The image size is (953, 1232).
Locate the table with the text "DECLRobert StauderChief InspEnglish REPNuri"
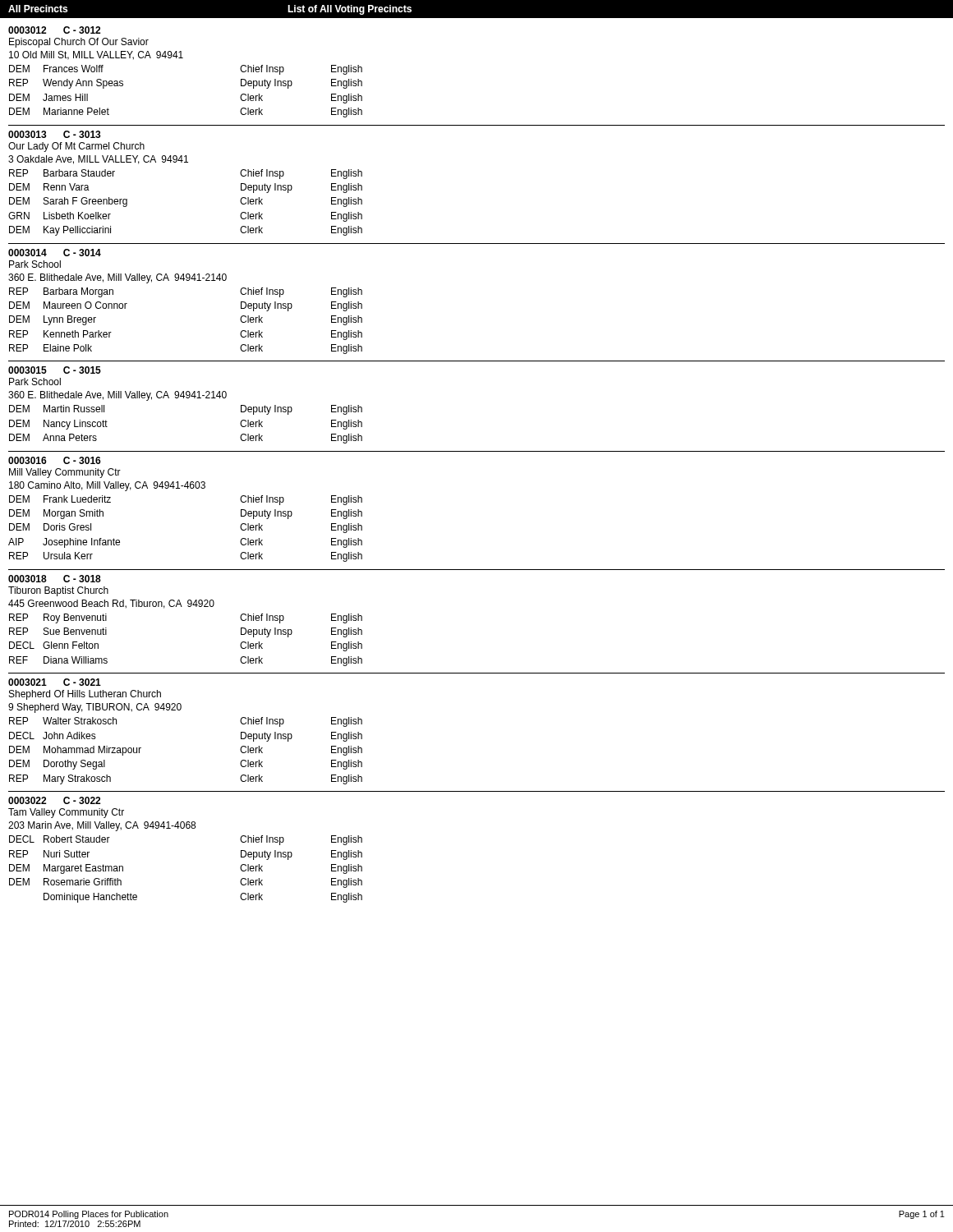coord(476,869)
